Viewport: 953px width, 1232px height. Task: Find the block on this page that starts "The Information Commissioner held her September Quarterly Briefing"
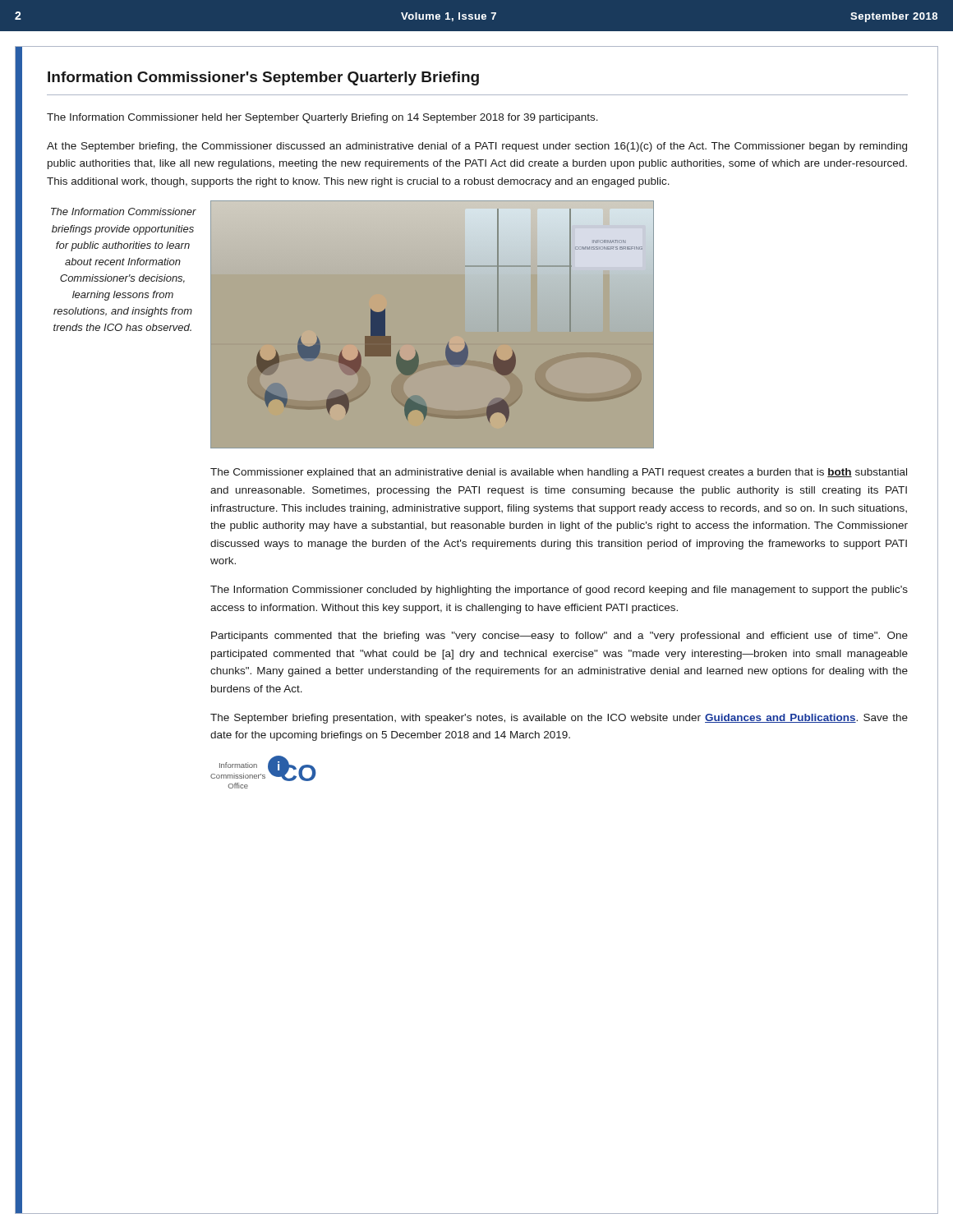click(x=323, y=117)
